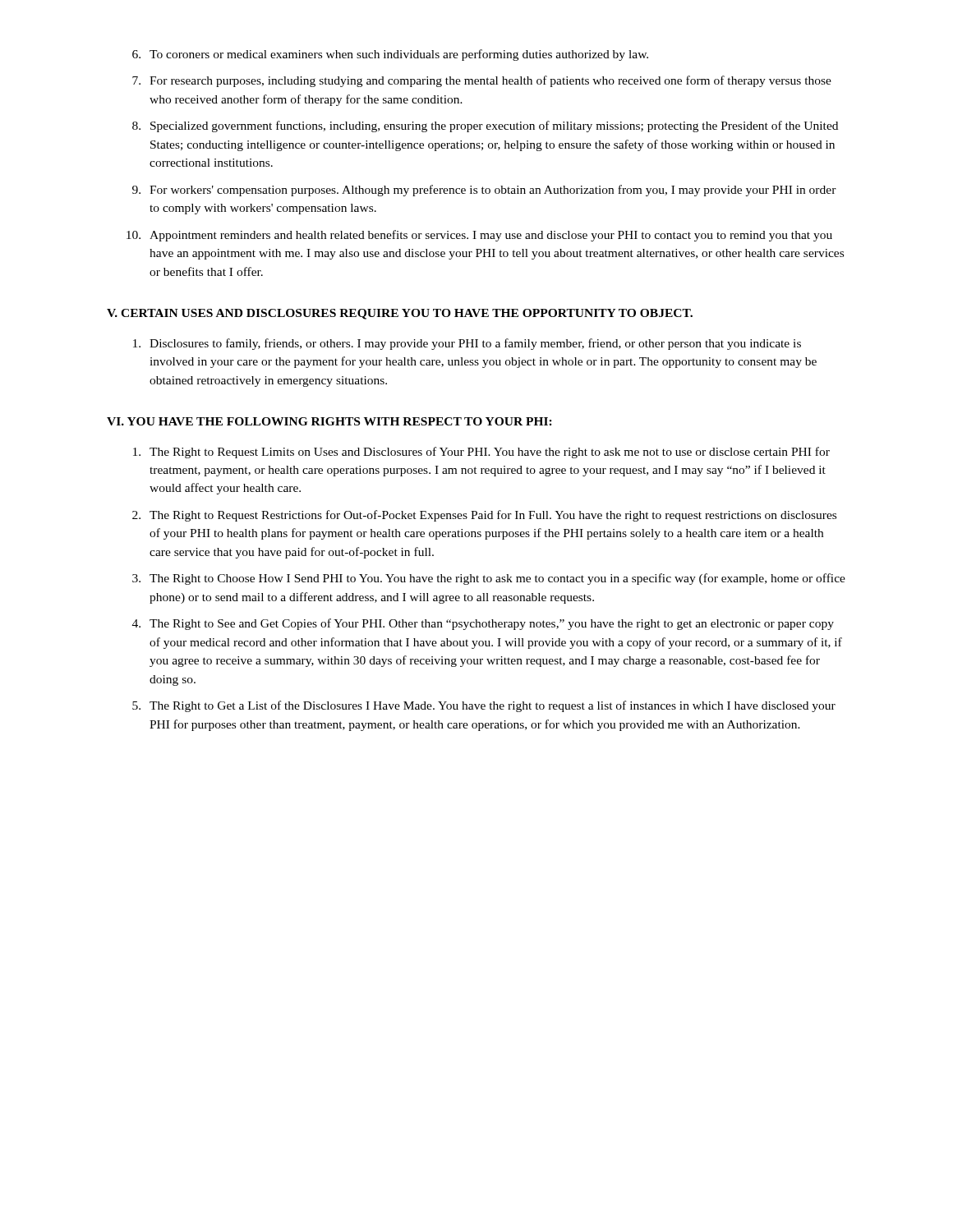Locate the text block starting "3. The Right to Choose How"
The height and width of the screenshot is (1232, 953).
point(476,588)
